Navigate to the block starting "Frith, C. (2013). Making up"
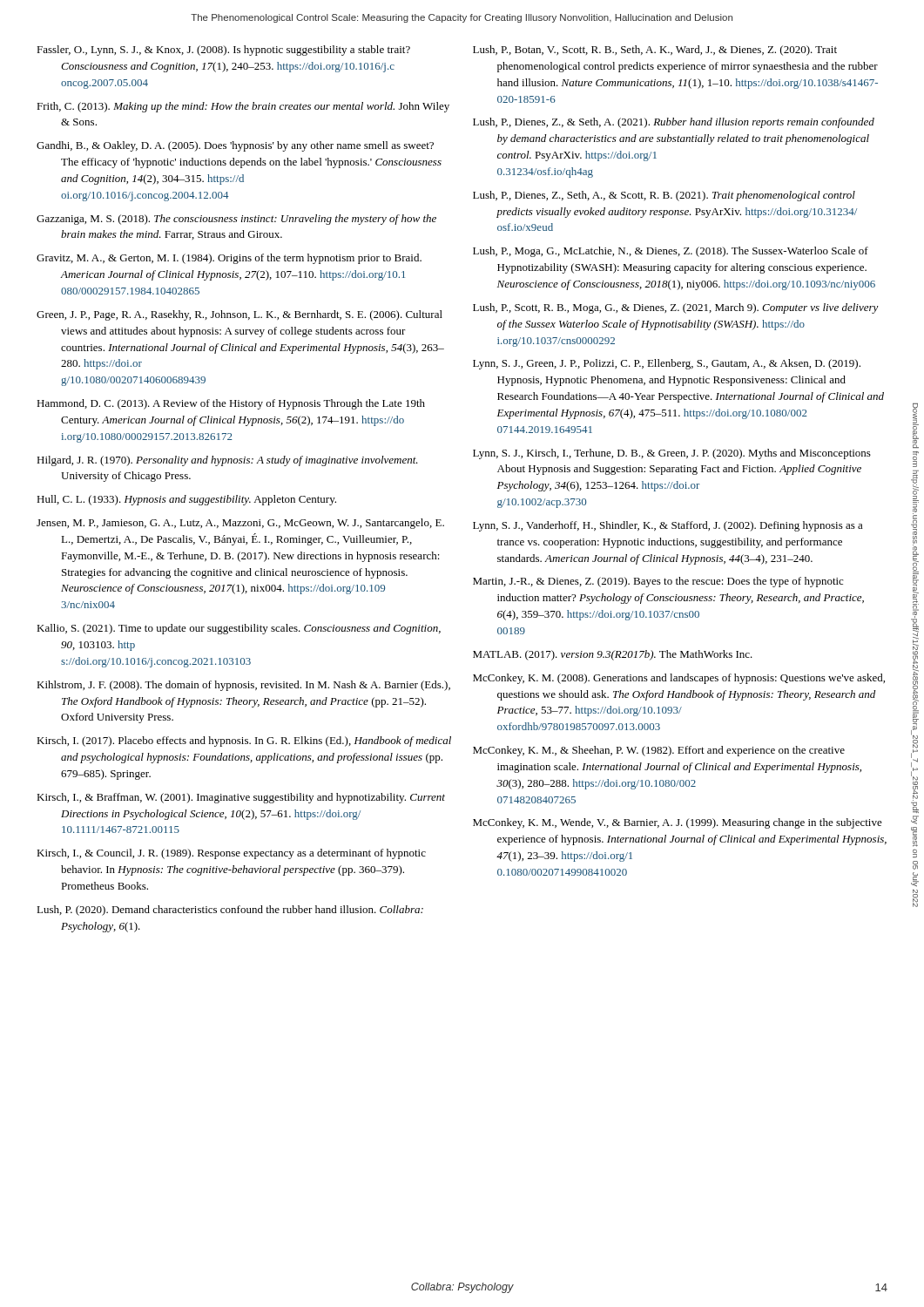 tap(243, 114)
